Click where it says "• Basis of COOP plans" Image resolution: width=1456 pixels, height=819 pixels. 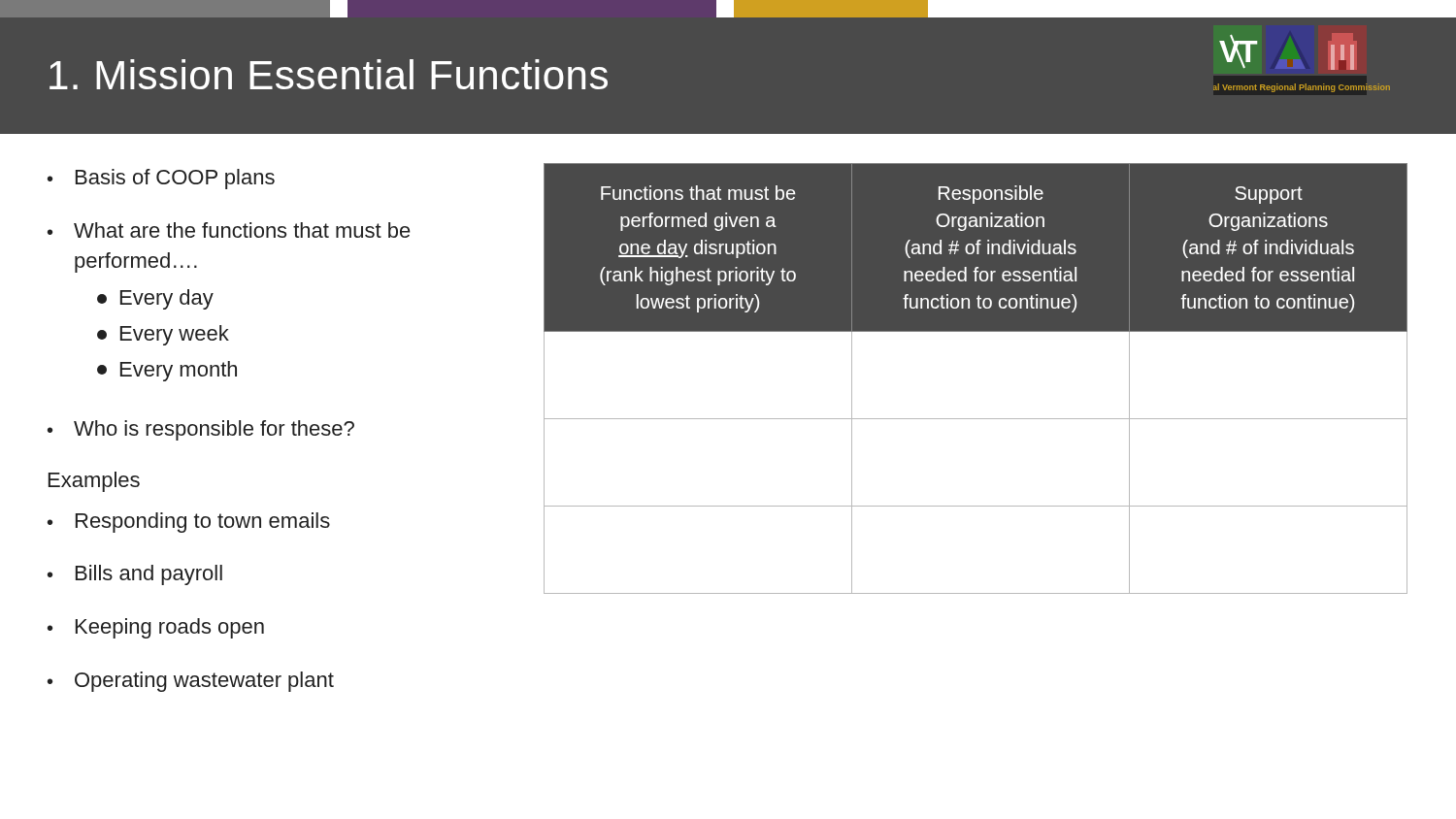point(161,178)
